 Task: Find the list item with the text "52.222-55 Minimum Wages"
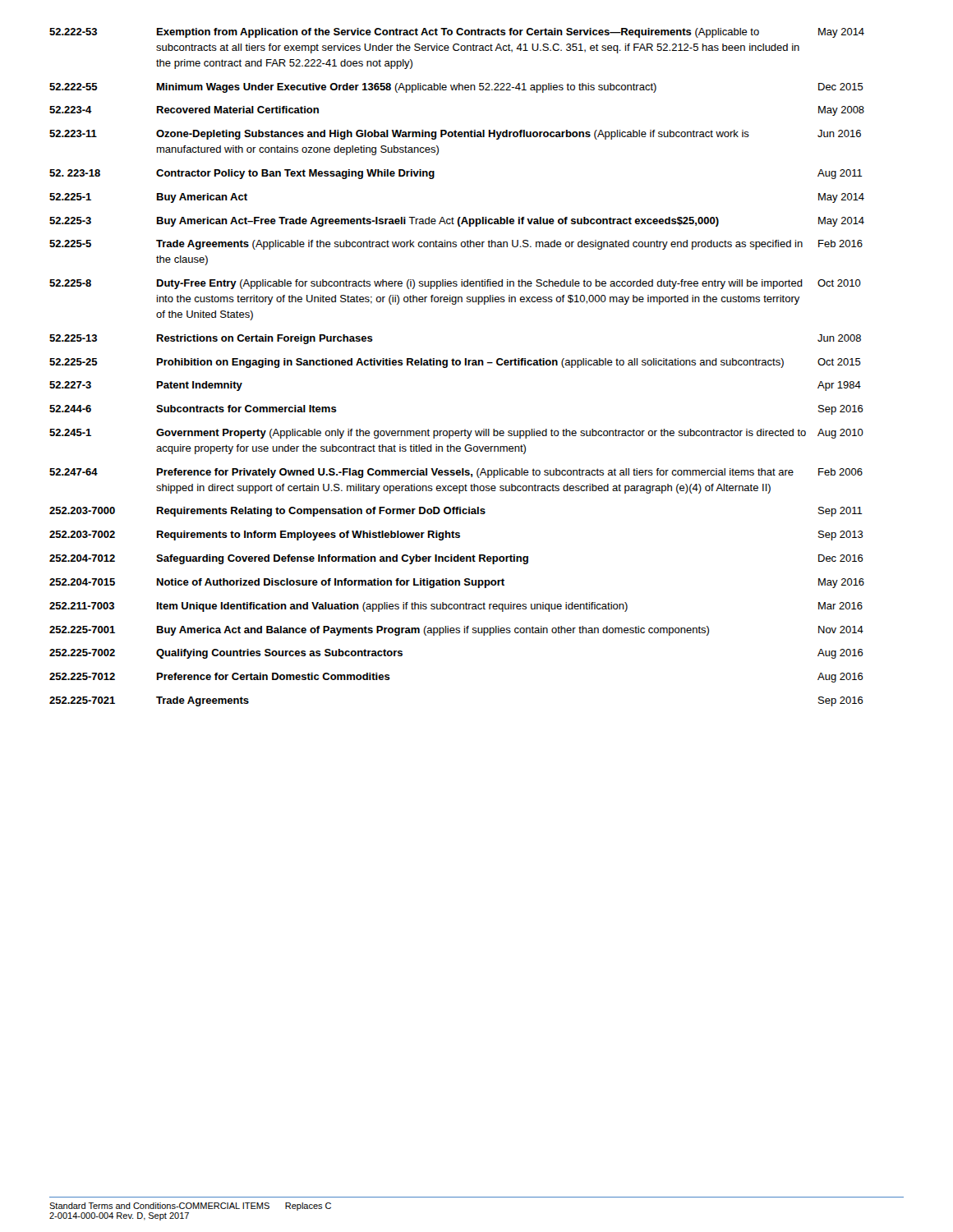[476, 87]
